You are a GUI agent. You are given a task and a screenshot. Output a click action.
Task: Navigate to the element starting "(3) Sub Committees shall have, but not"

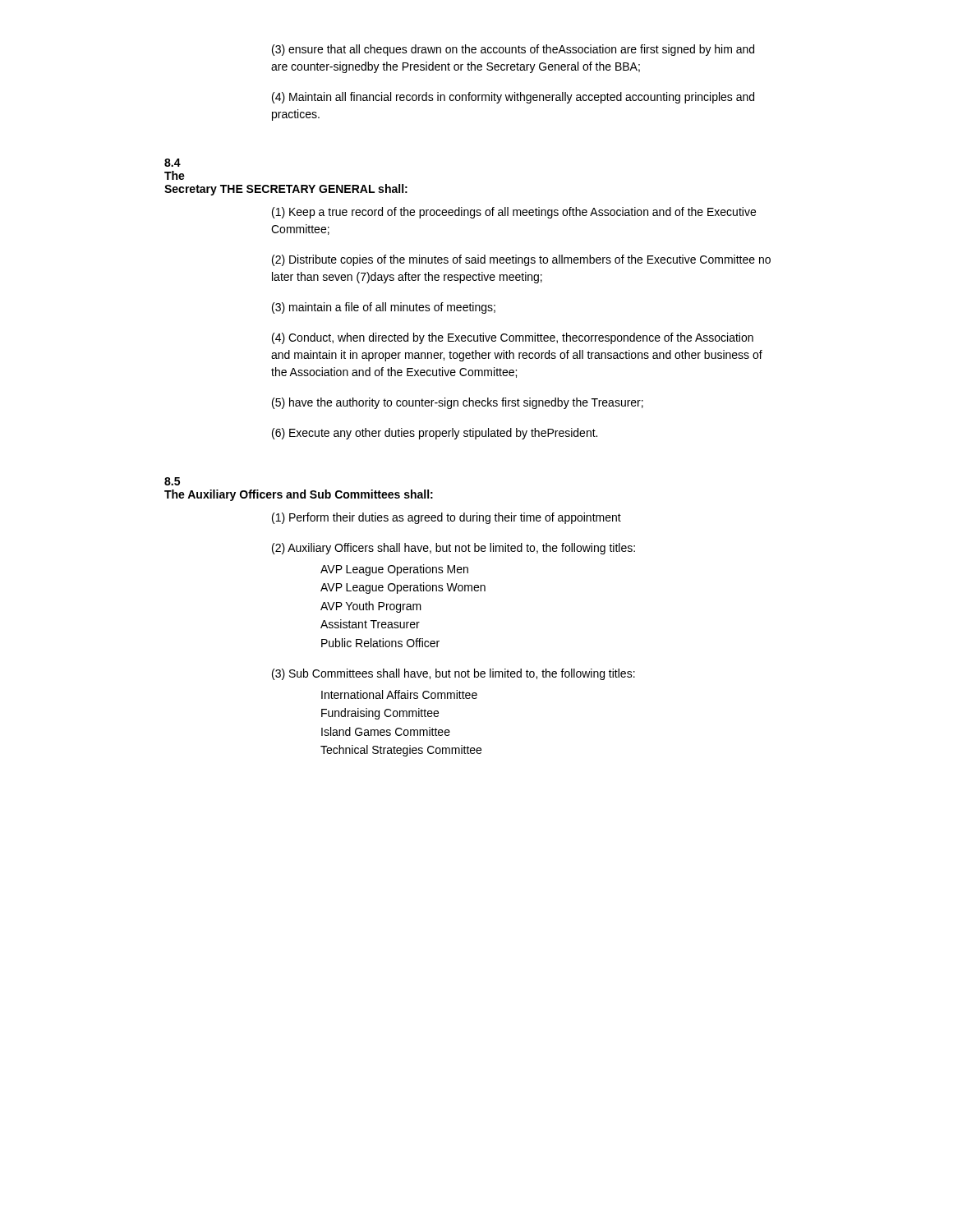click(453, 674)
